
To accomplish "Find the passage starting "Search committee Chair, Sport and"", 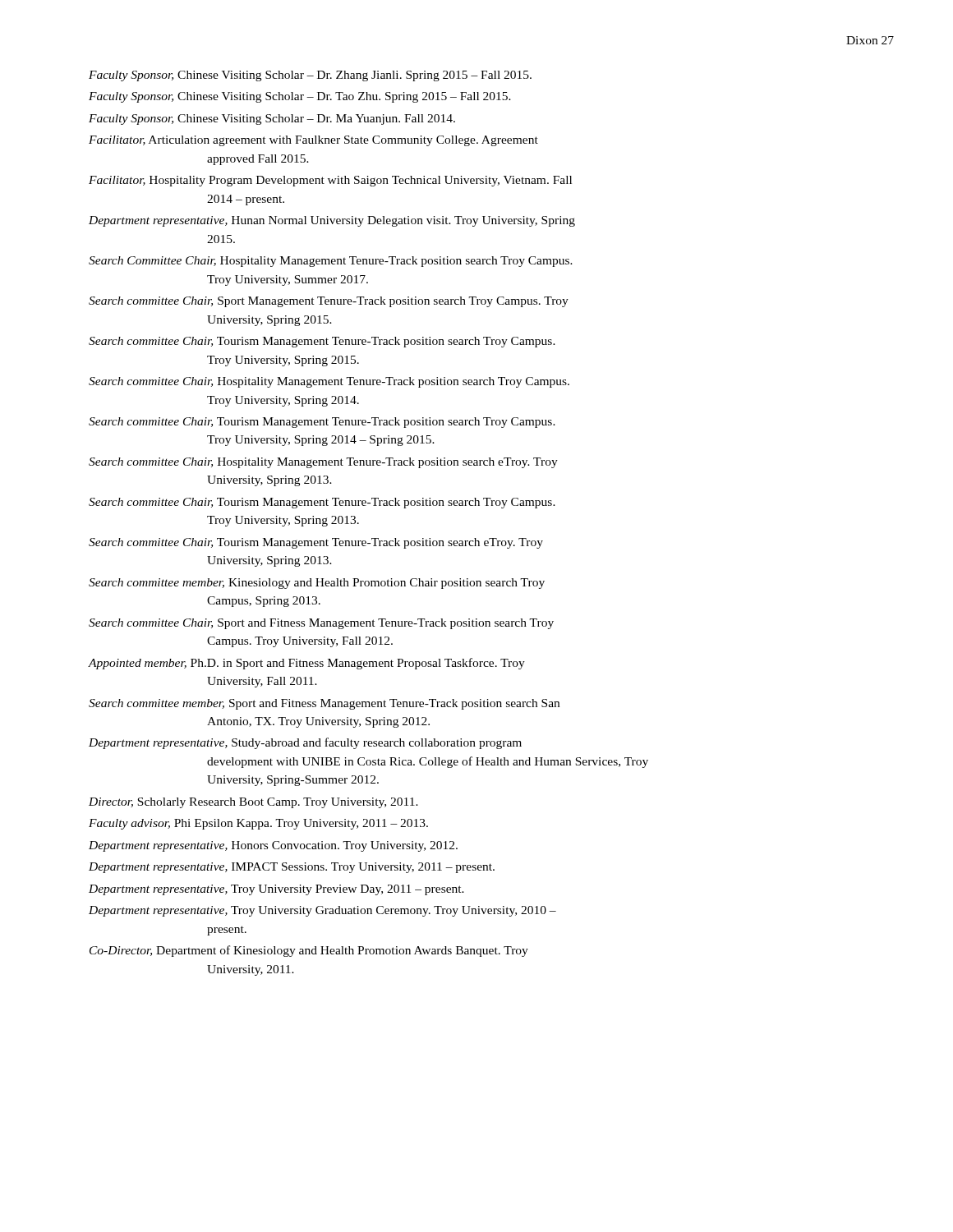I will click(321, 631).
